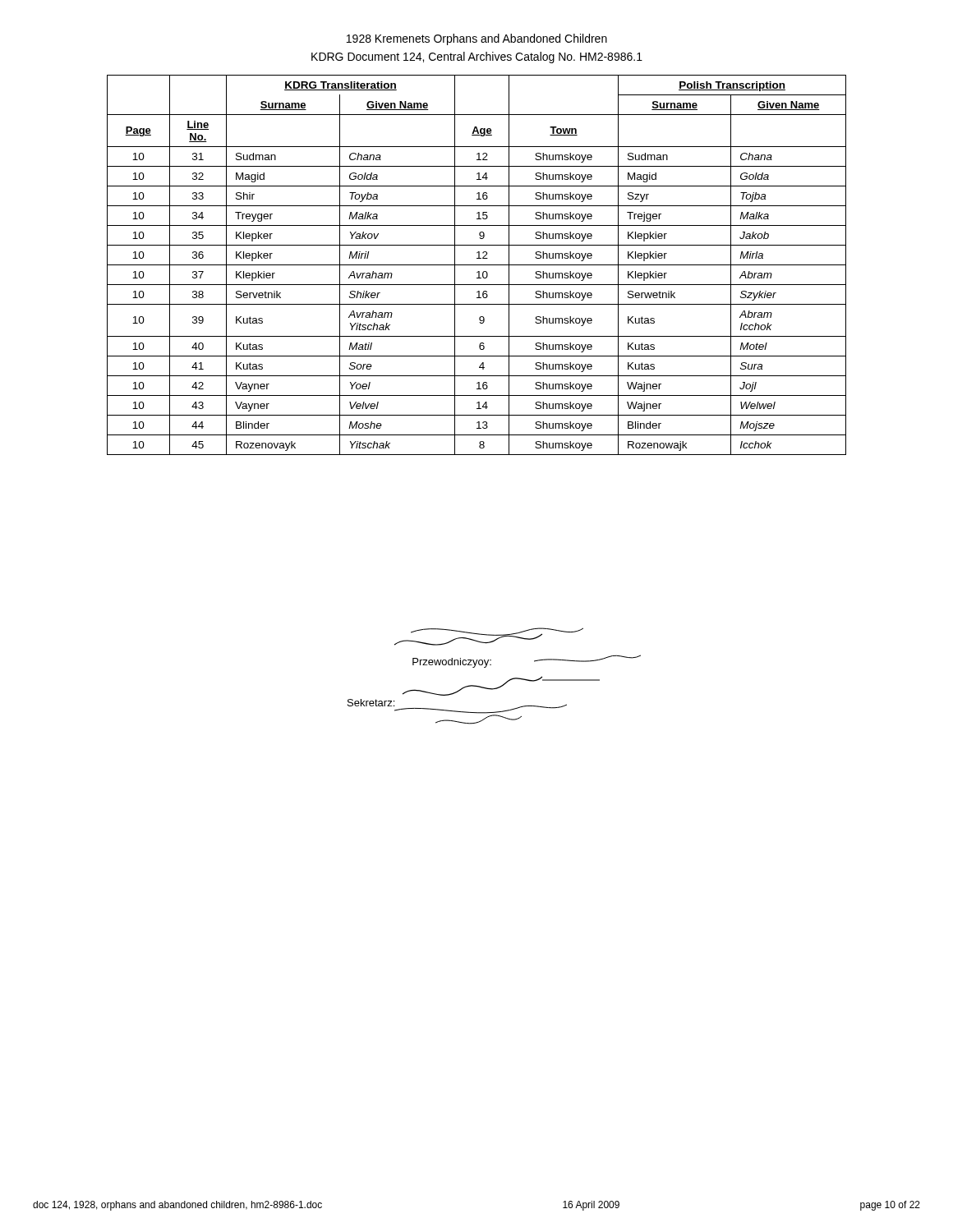
Task: Select a table
Action: [x=476, y=265]
